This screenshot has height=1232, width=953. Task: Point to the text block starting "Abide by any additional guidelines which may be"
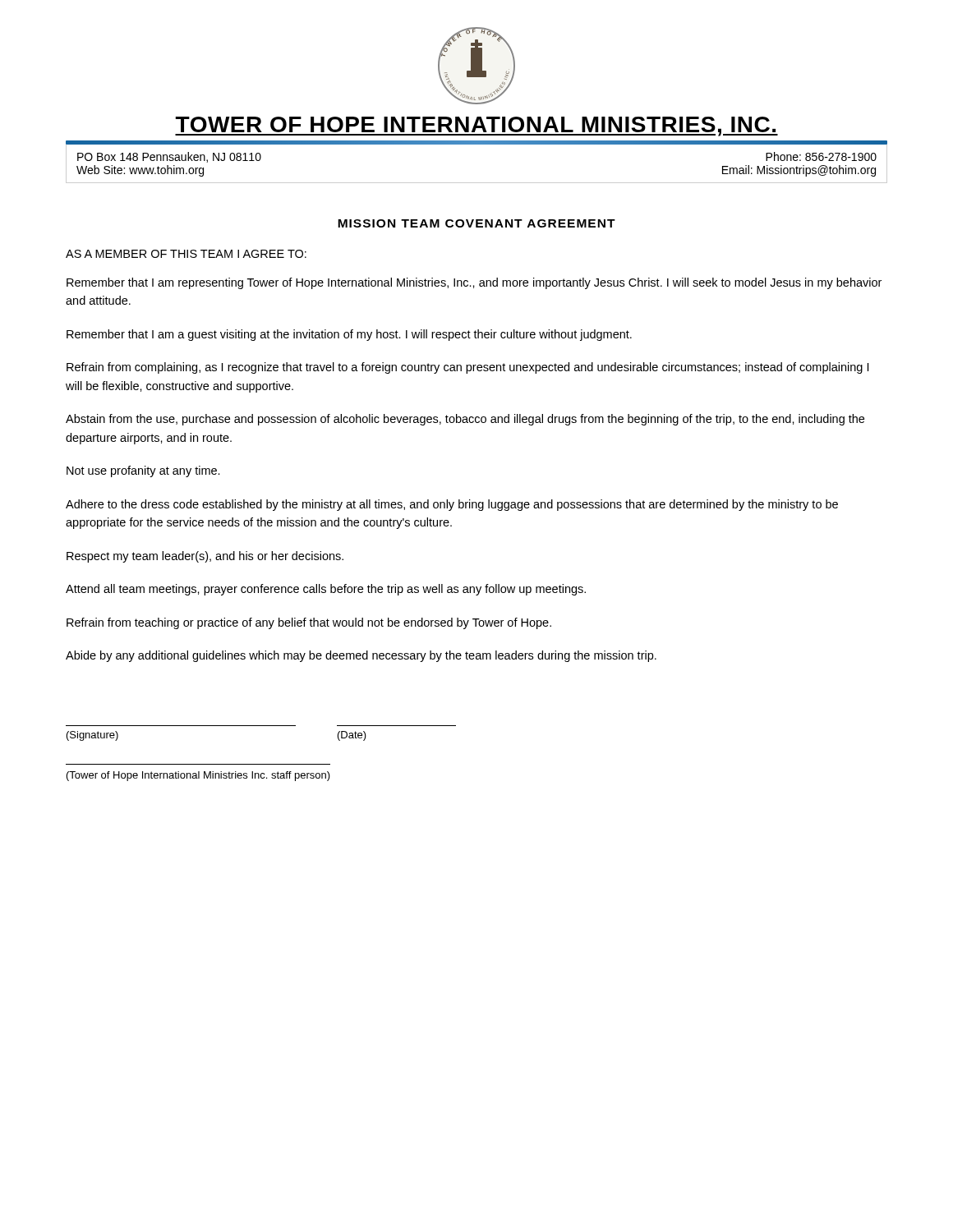click(361, 655)
